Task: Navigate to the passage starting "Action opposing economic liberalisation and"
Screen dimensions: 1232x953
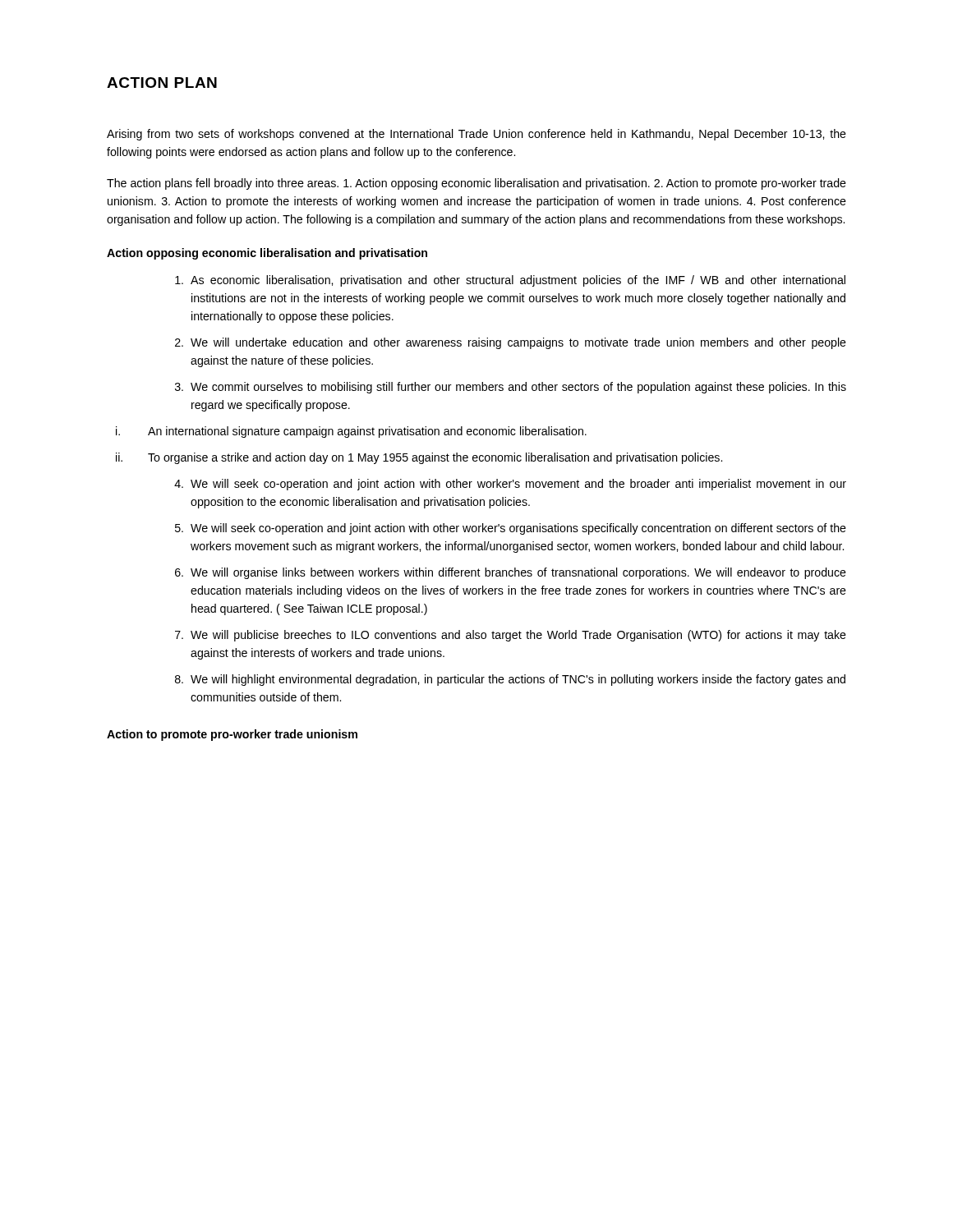Action: pyautogui.click(x=267, y=253)
